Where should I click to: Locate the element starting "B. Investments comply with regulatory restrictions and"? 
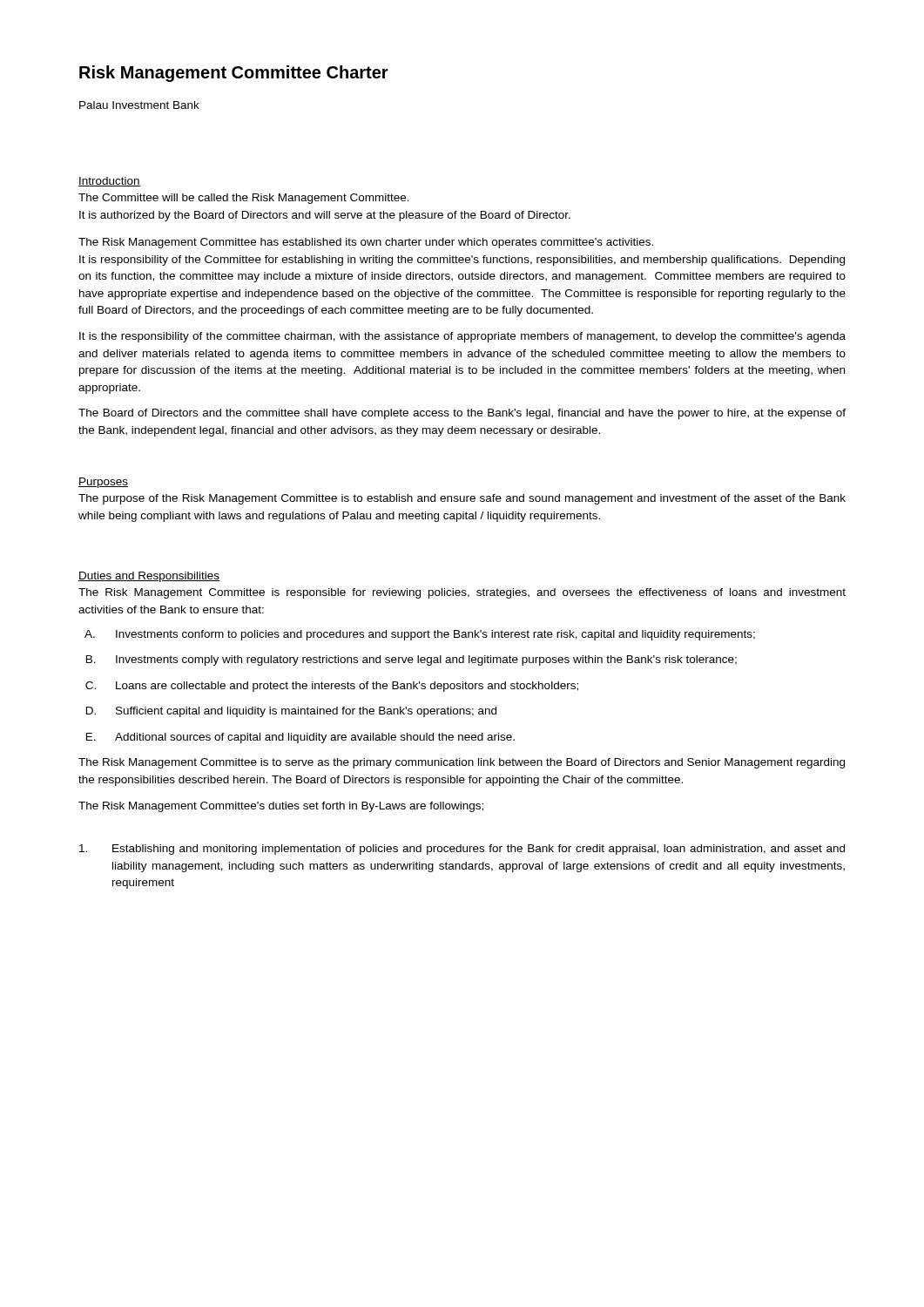click(x=462, y=660)
